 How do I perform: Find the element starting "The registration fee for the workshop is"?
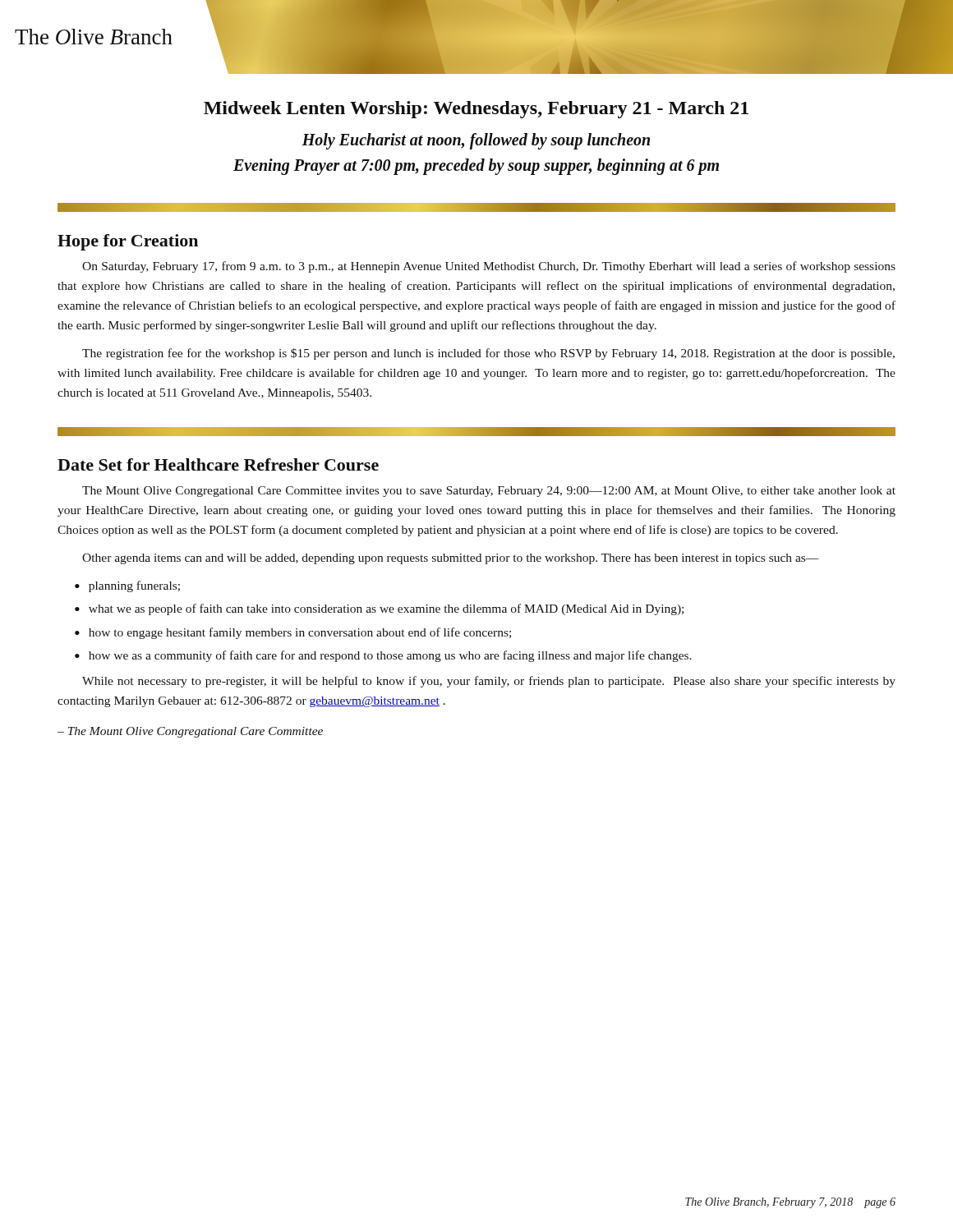coord(476,373)
